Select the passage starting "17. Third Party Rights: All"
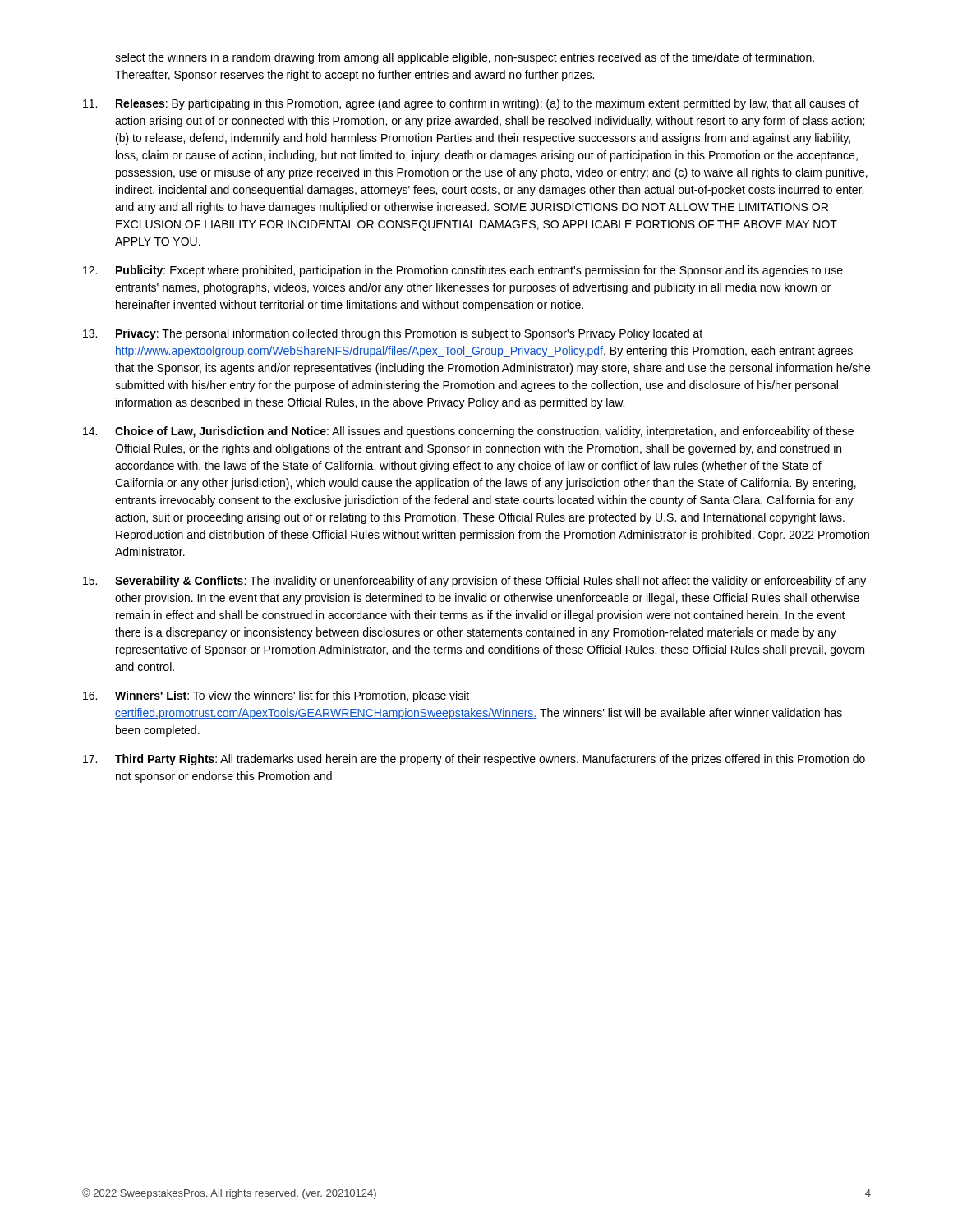953x1232 pixels. (x=476, y=768)
